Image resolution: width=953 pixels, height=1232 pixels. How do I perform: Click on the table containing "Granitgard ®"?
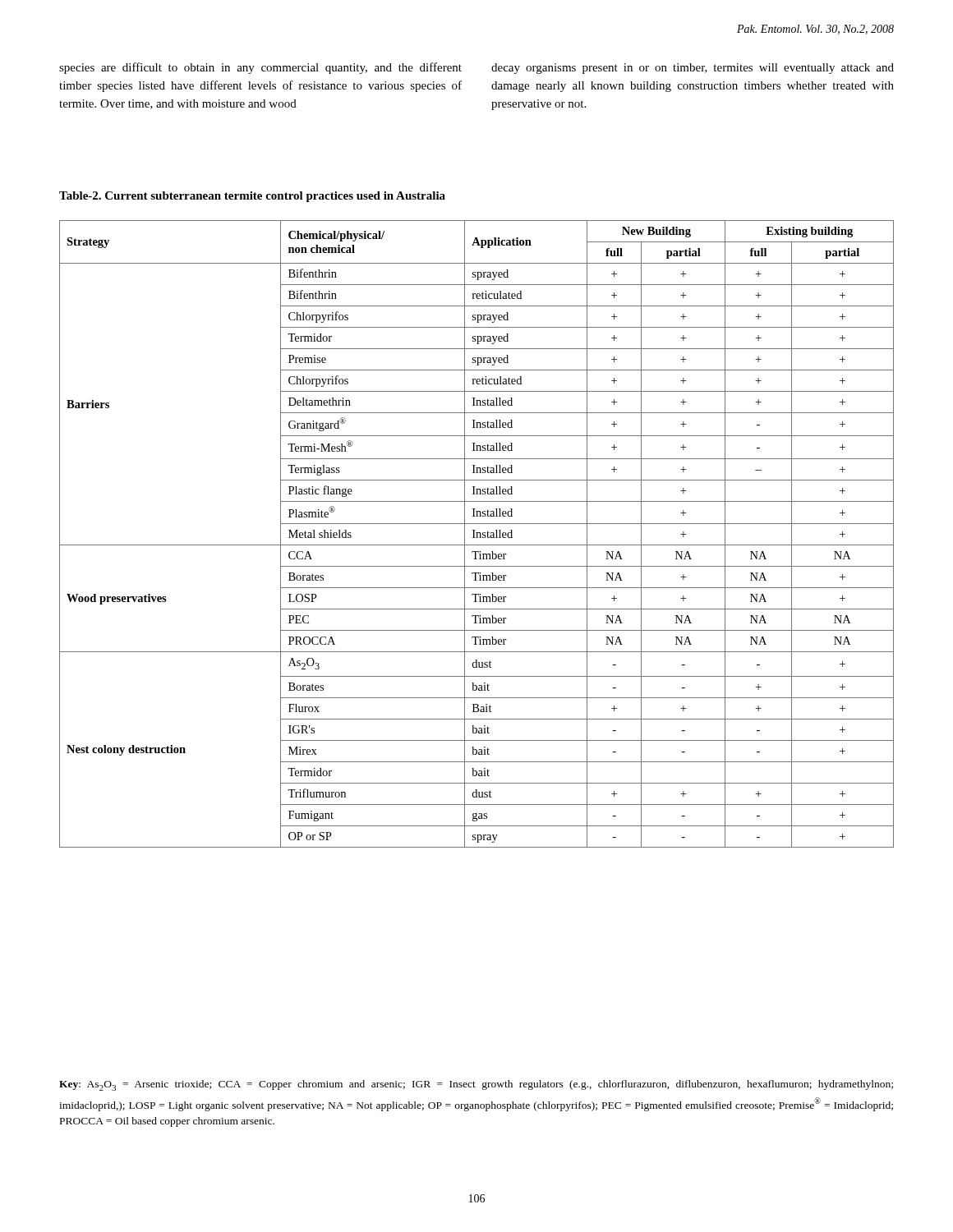[476, 534]
